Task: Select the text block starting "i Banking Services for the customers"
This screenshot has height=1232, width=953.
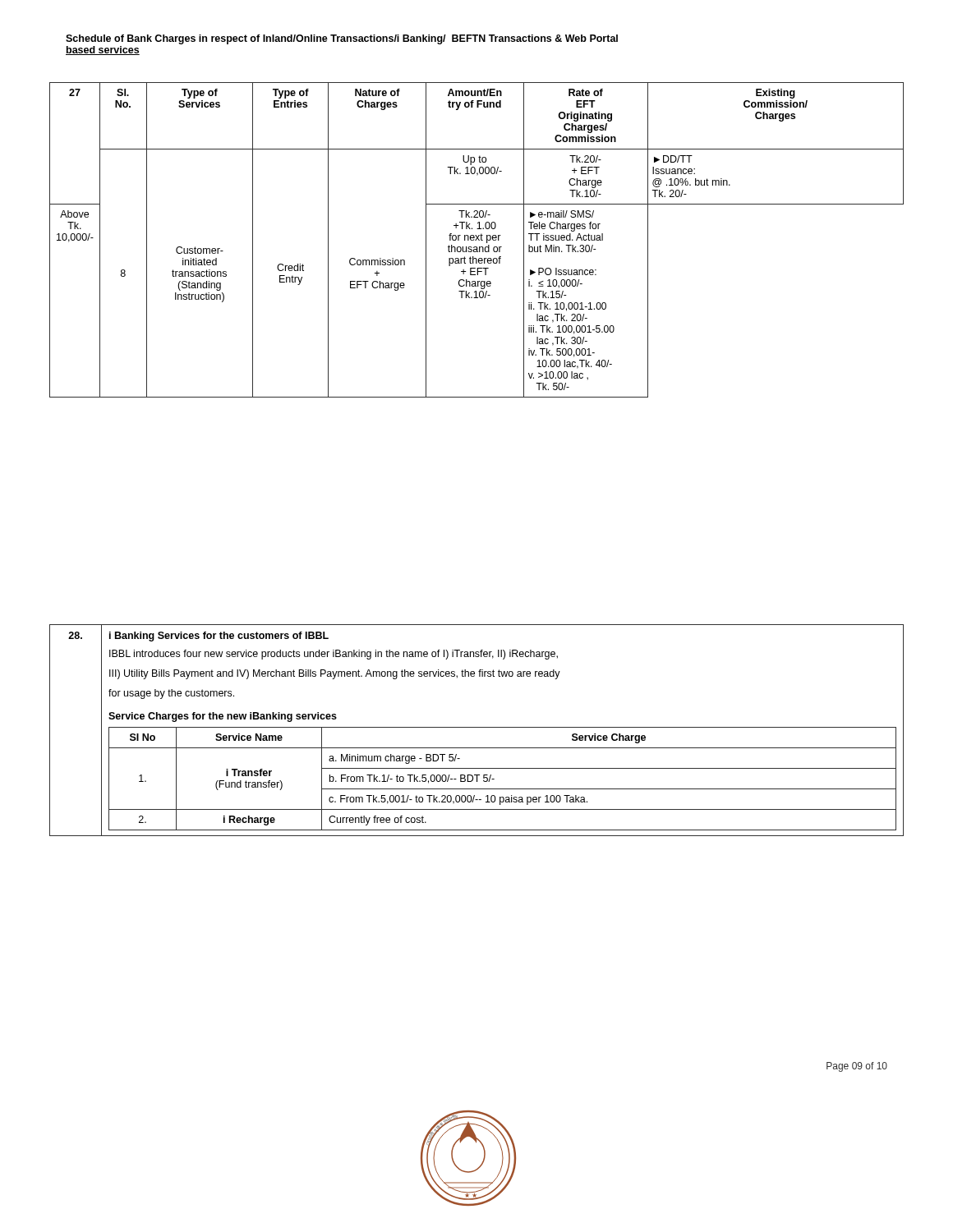Action: pos(219,636)
